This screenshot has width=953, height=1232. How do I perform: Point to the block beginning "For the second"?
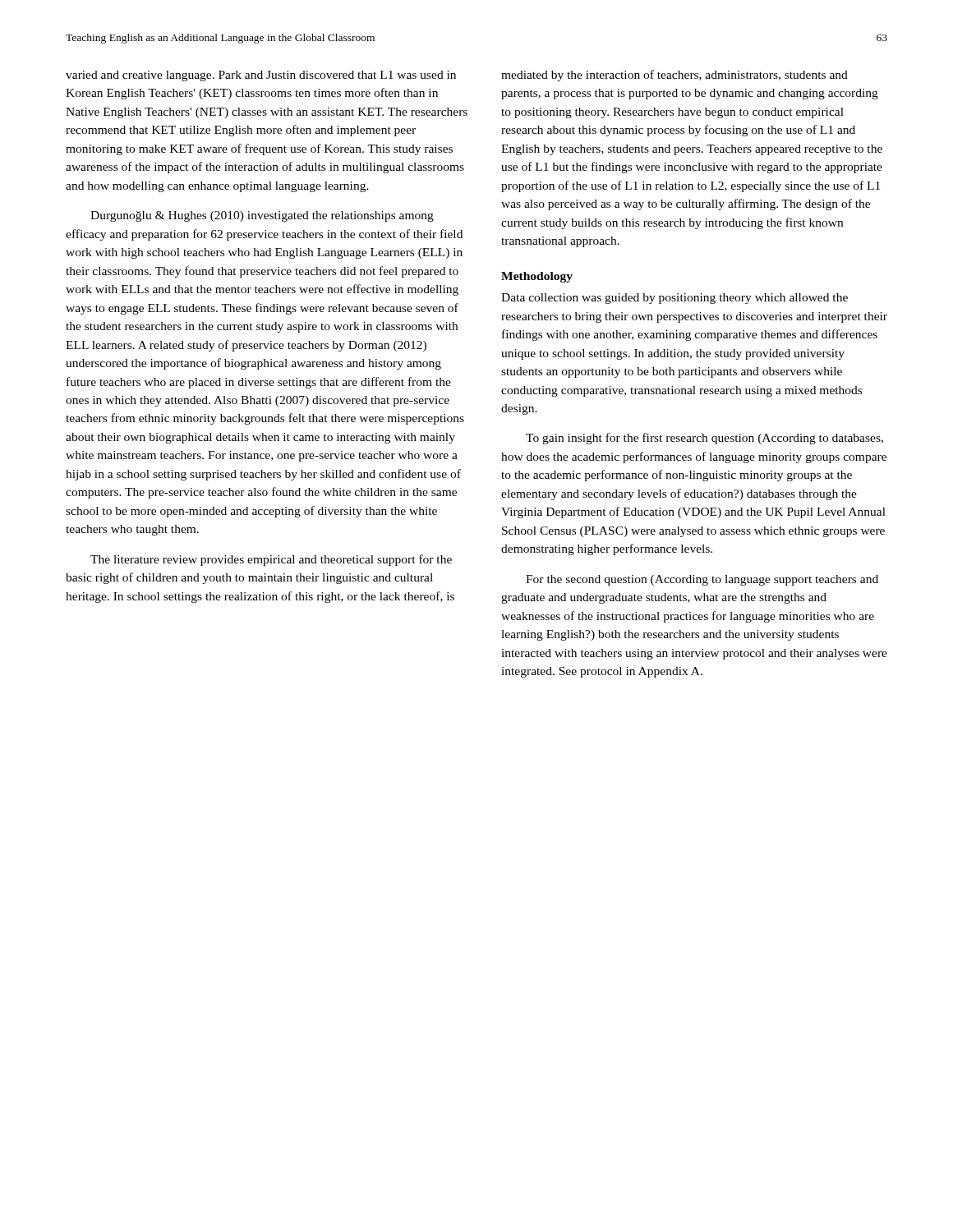tap(694, 625)
